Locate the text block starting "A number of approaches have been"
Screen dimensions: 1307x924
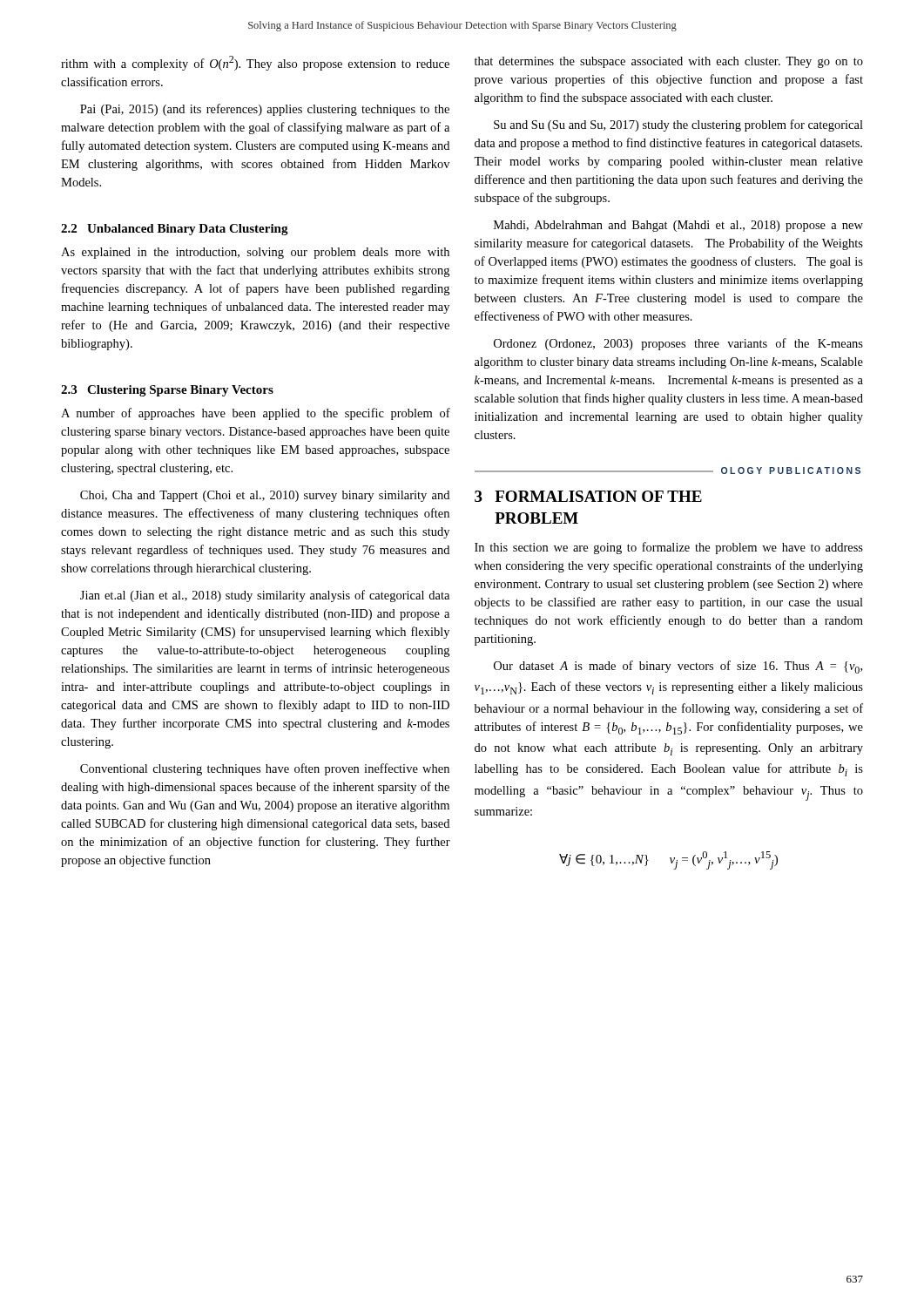pyautogui.click(x=255, y=637)
